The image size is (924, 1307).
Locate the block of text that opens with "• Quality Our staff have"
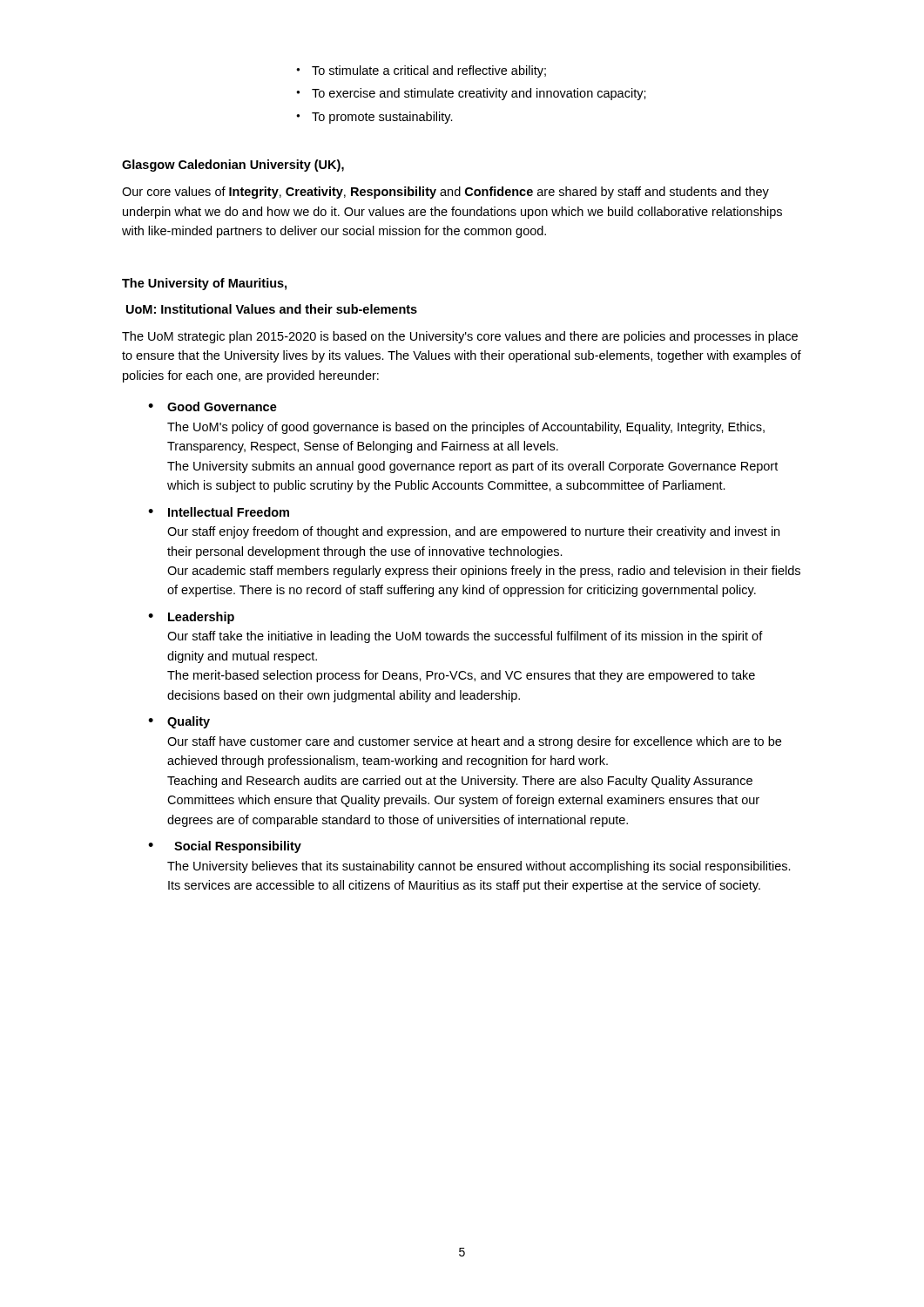tap(475, 771)
